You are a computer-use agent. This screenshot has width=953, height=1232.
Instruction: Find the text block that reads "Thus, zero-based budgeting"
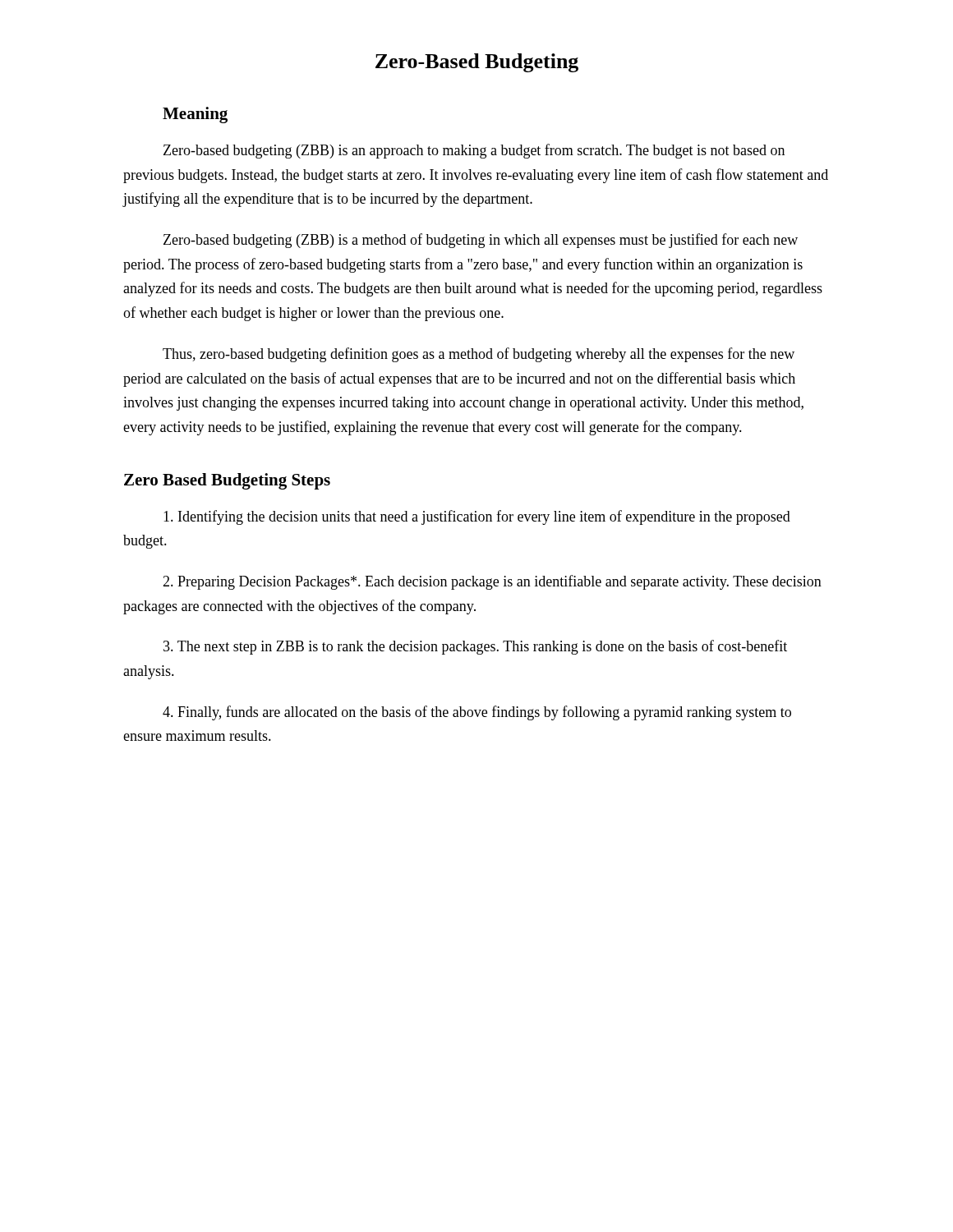464,390
